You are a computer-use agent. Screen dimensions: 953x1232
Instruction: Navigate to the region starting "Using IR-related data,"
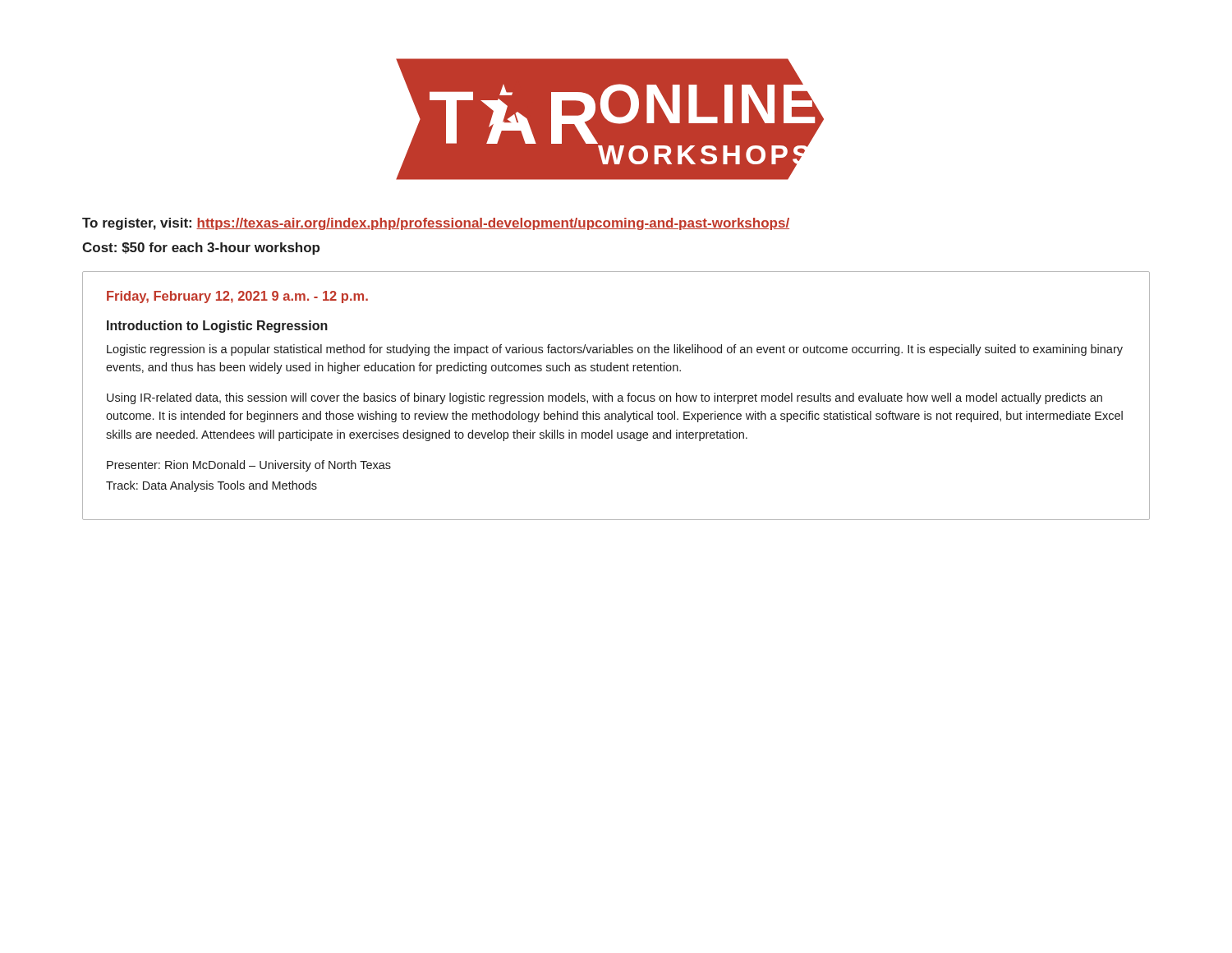point(615,416)
